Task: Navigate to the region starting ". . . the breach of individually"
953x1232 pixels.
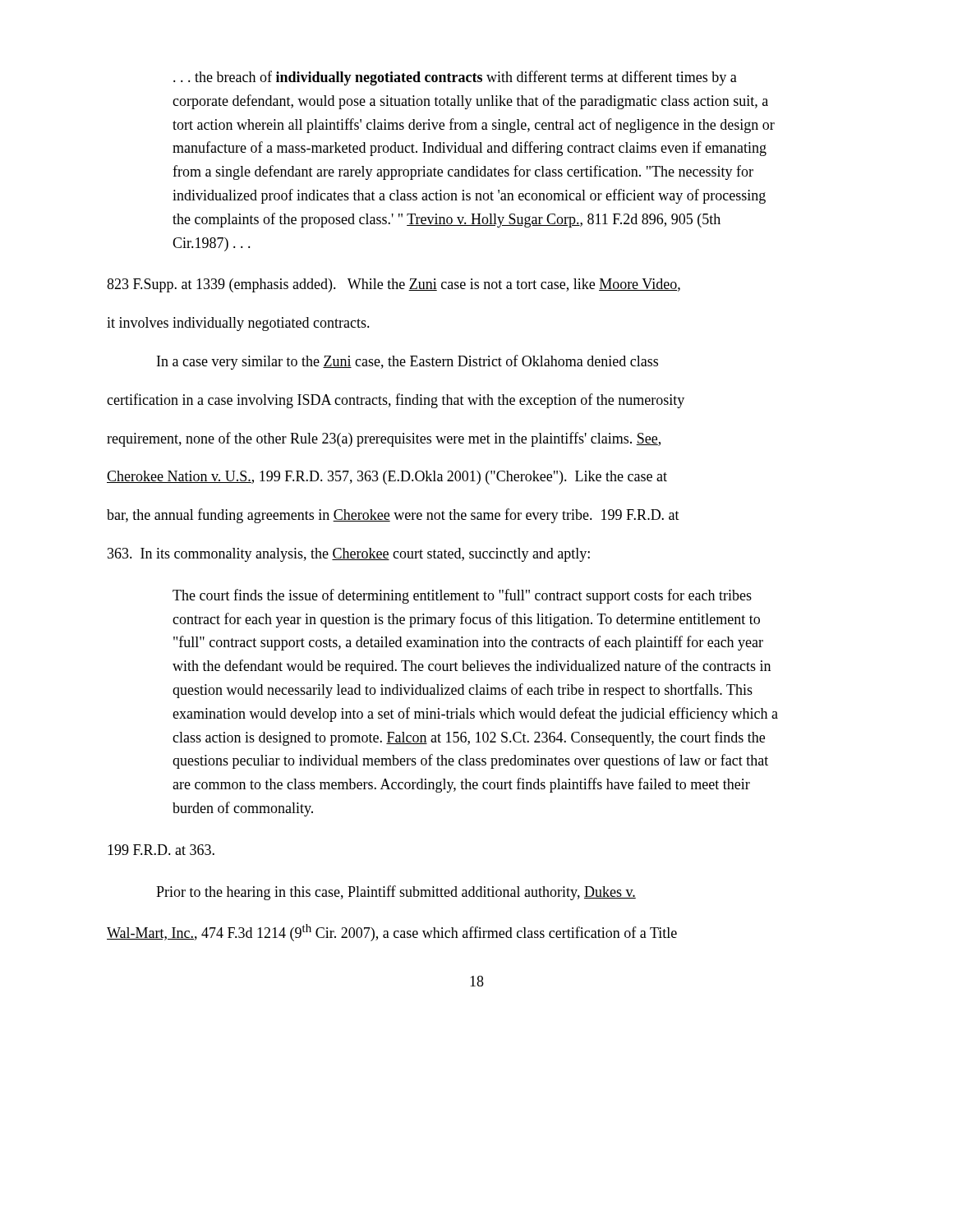Action: [x=473, y=160]
